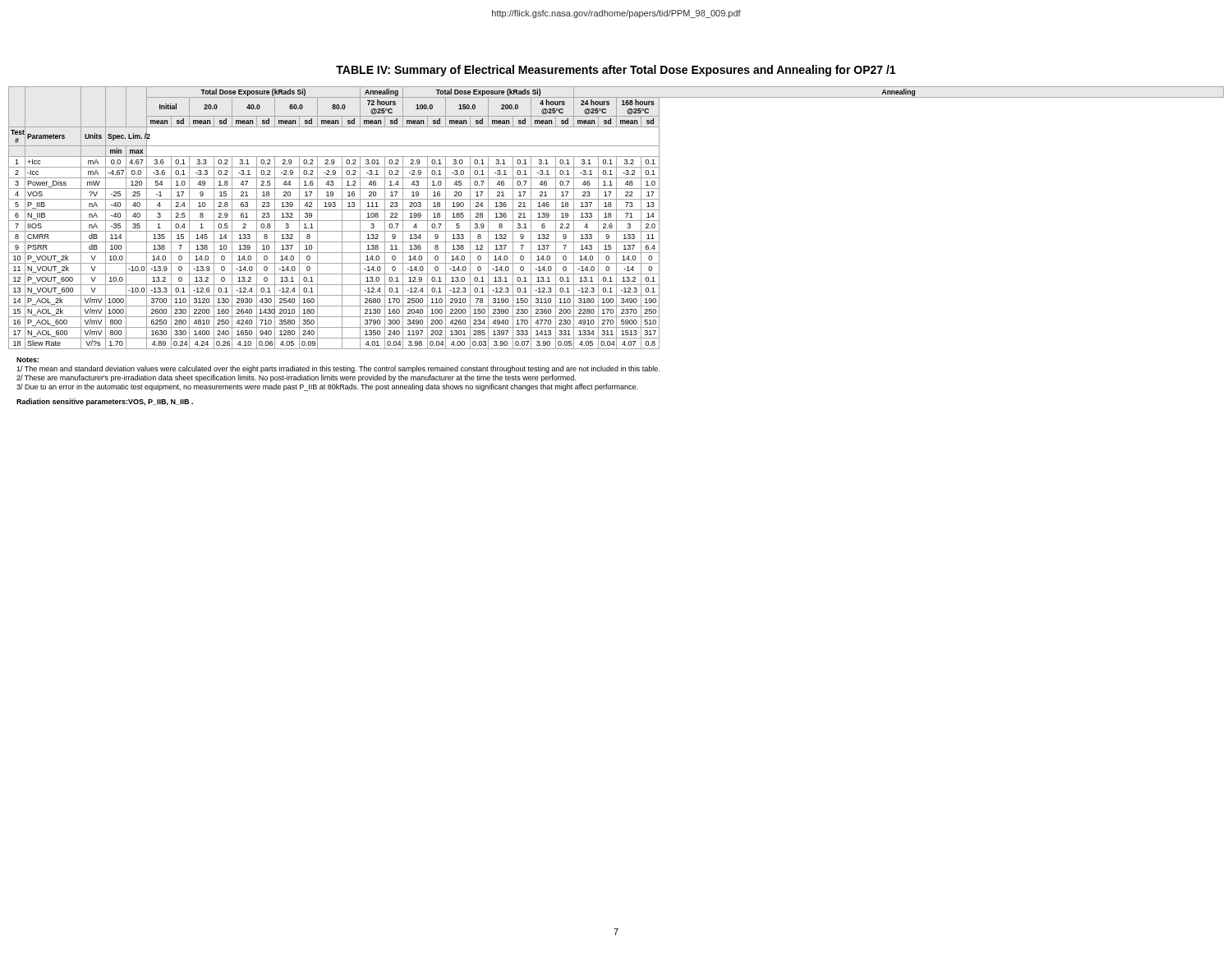
Task: Find the text block starting "Notes: 1/ The mean and standard deviation values"
Action: pyautogui.click(x=616, y=373)
